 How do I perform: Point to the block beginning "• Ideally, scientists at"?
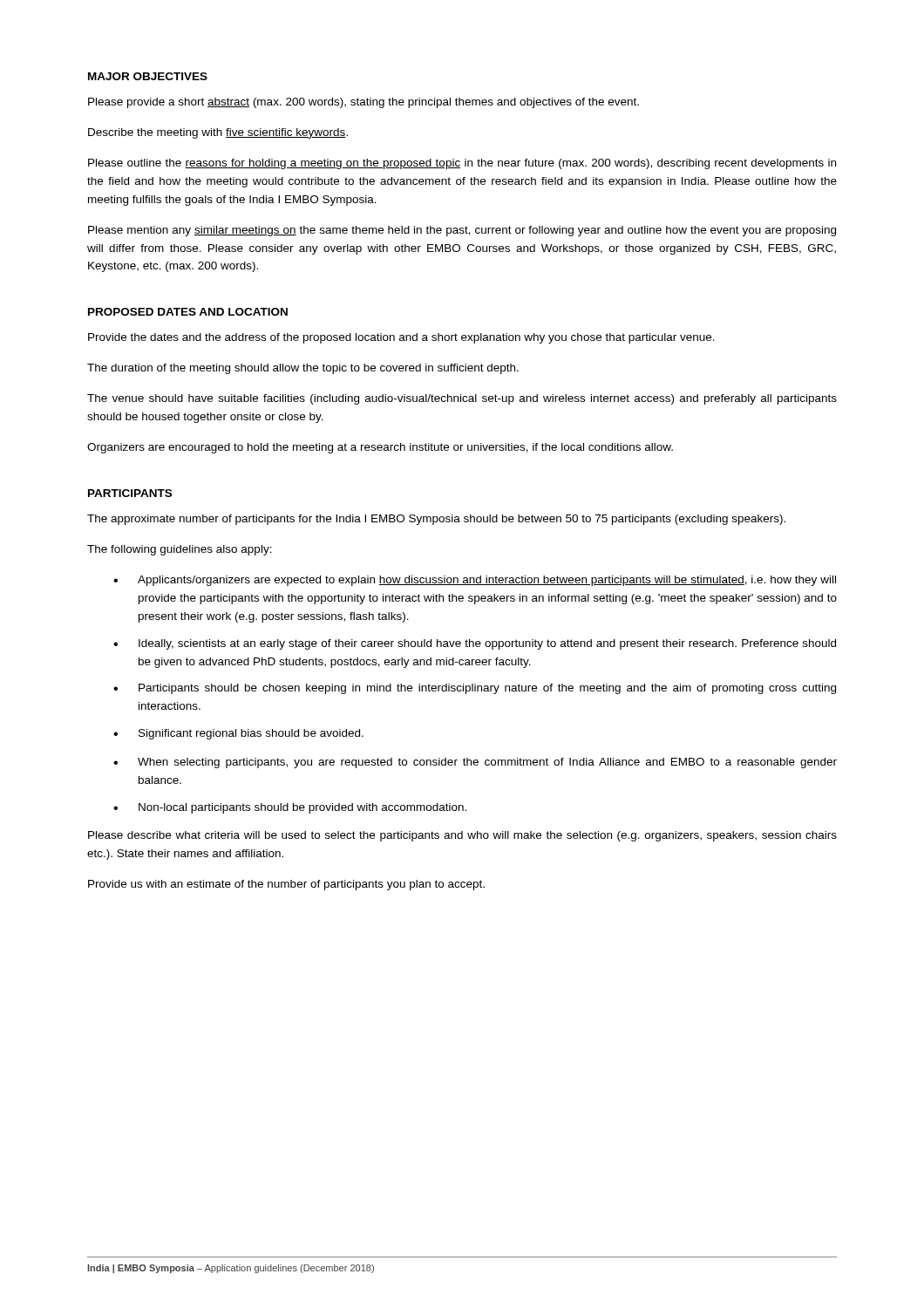click(475, 653)
